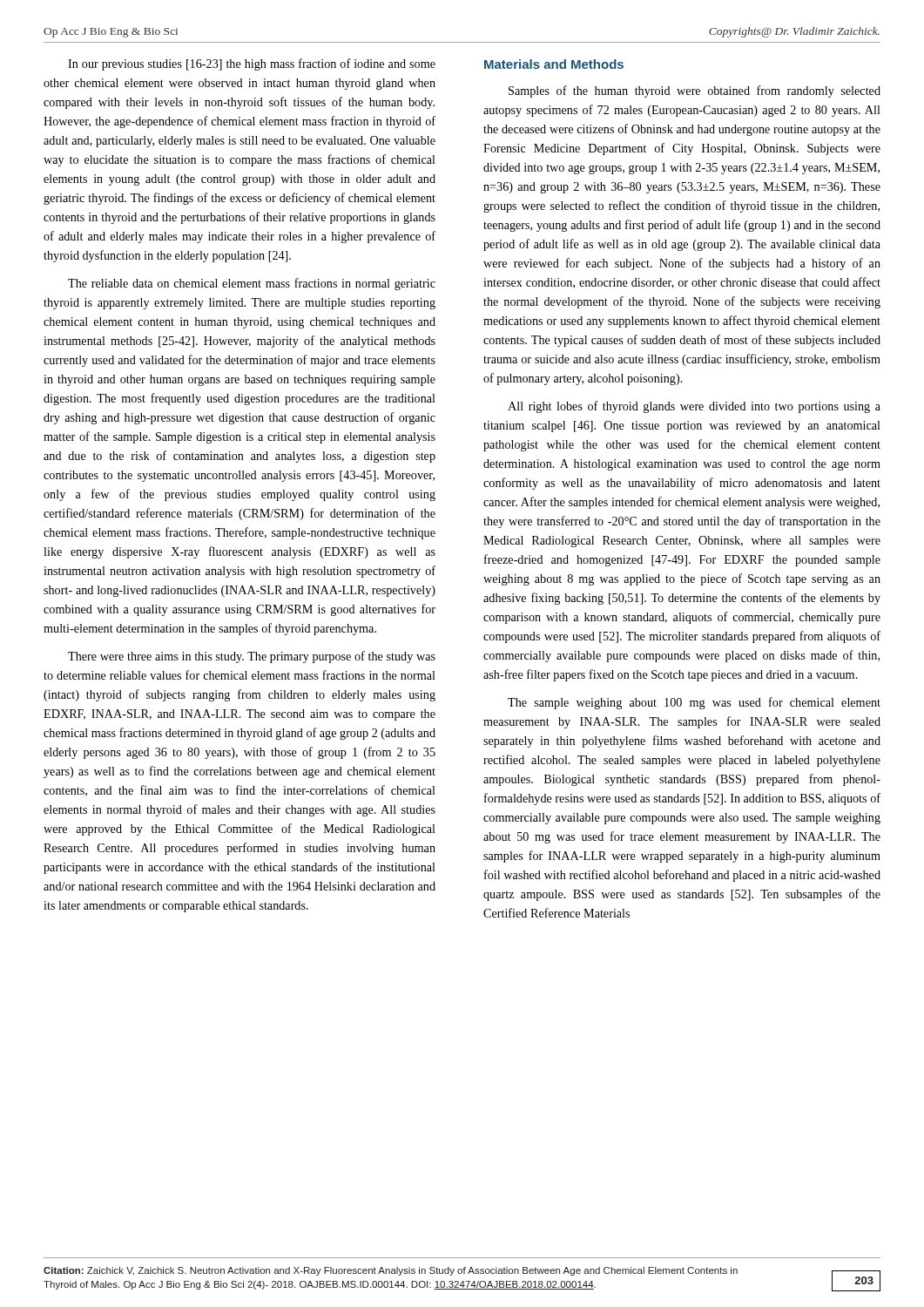Screen dimensions: 1307x924
Task: Where is the passage that starts "Samples of the human thyroid were obtained"?
Action: [x=682, y=235]
